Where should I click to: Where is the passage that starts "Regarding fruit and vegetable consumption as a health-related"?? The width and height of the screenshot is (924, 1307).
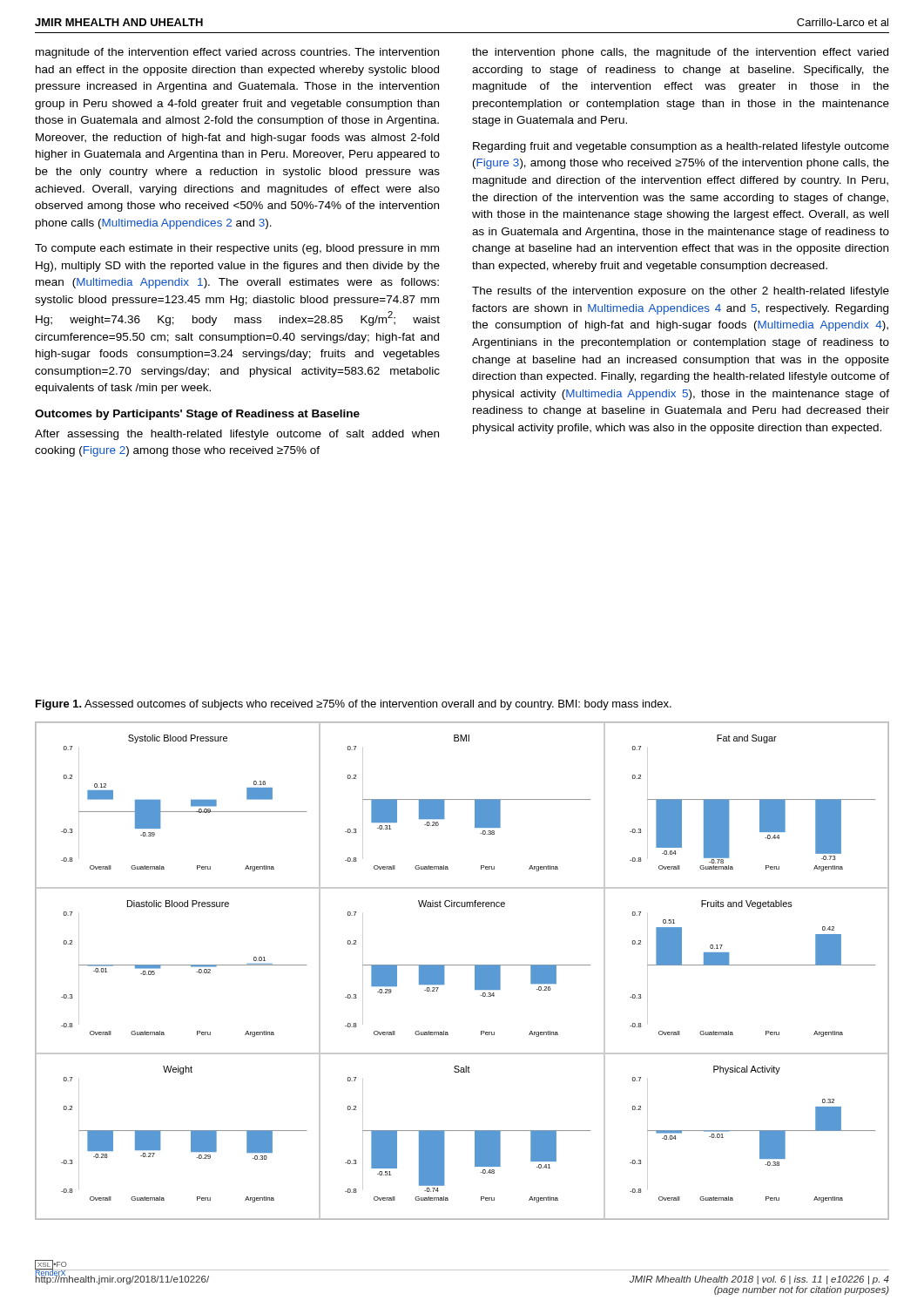click(681, 206)
